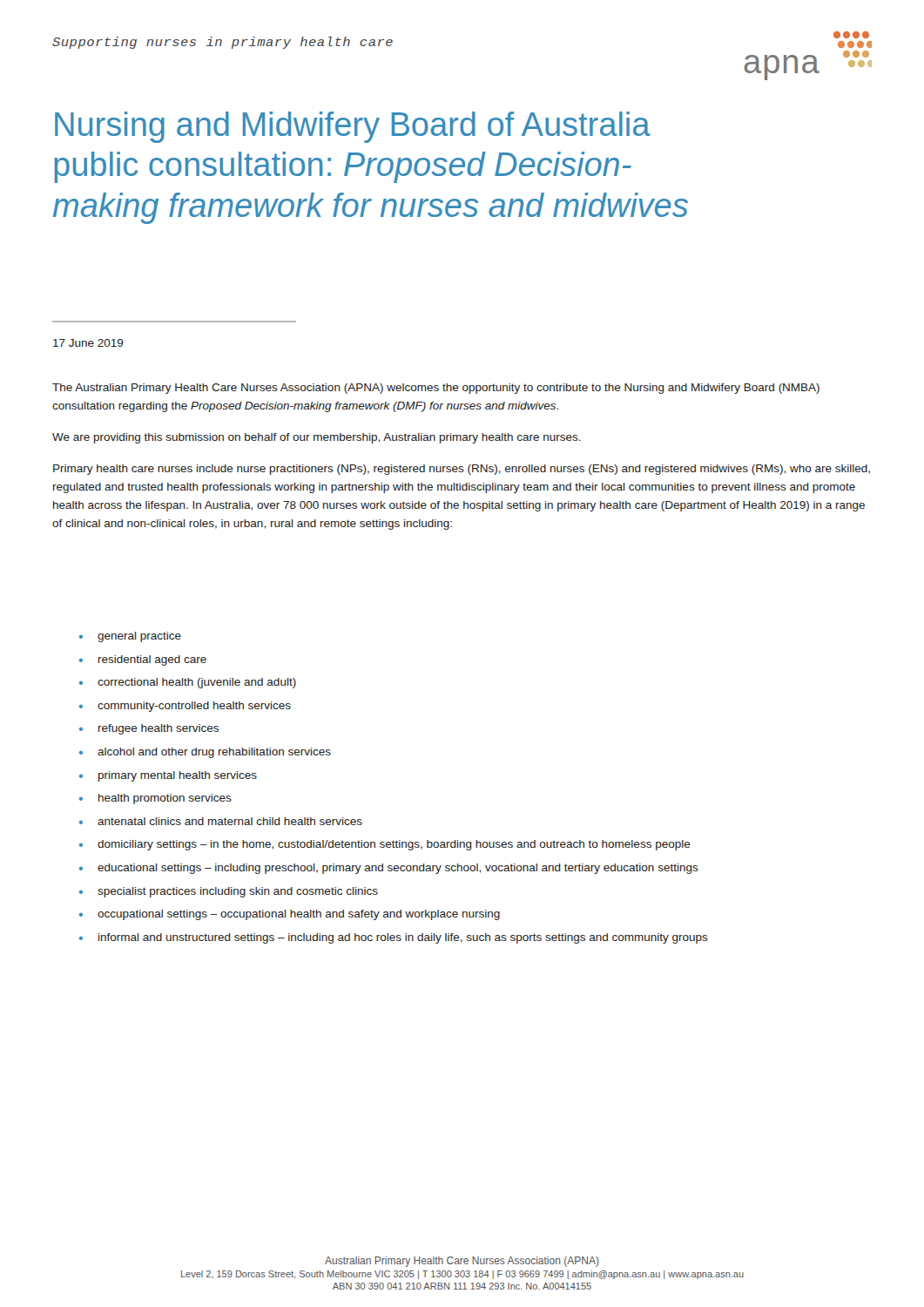Locate the element starting "17 June 2019"
924x1307 pixels.
click(88, 343)
